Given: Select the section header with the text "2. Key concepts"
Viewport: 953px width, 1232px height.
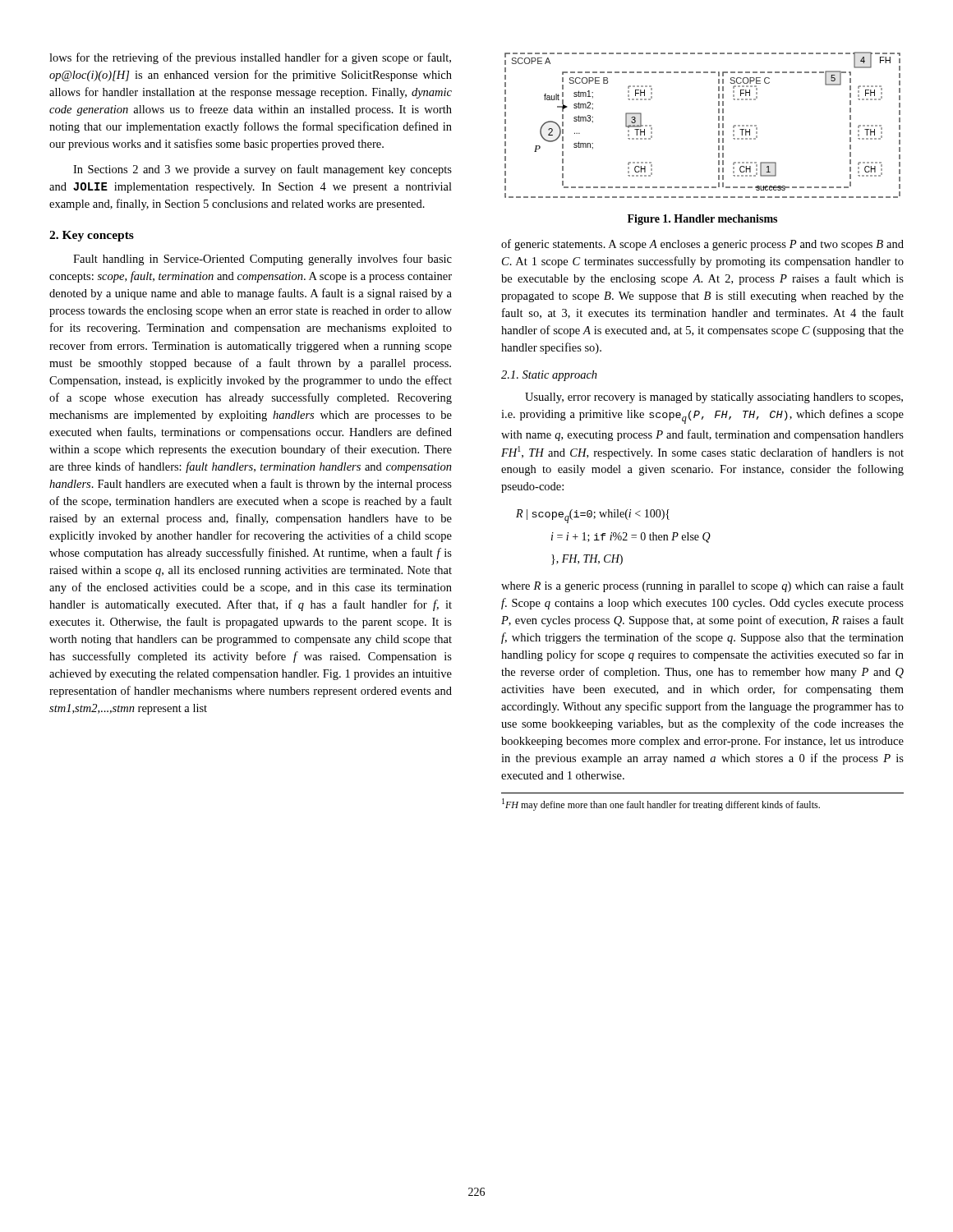Looking at the screenshot, I should pos(92,235).
